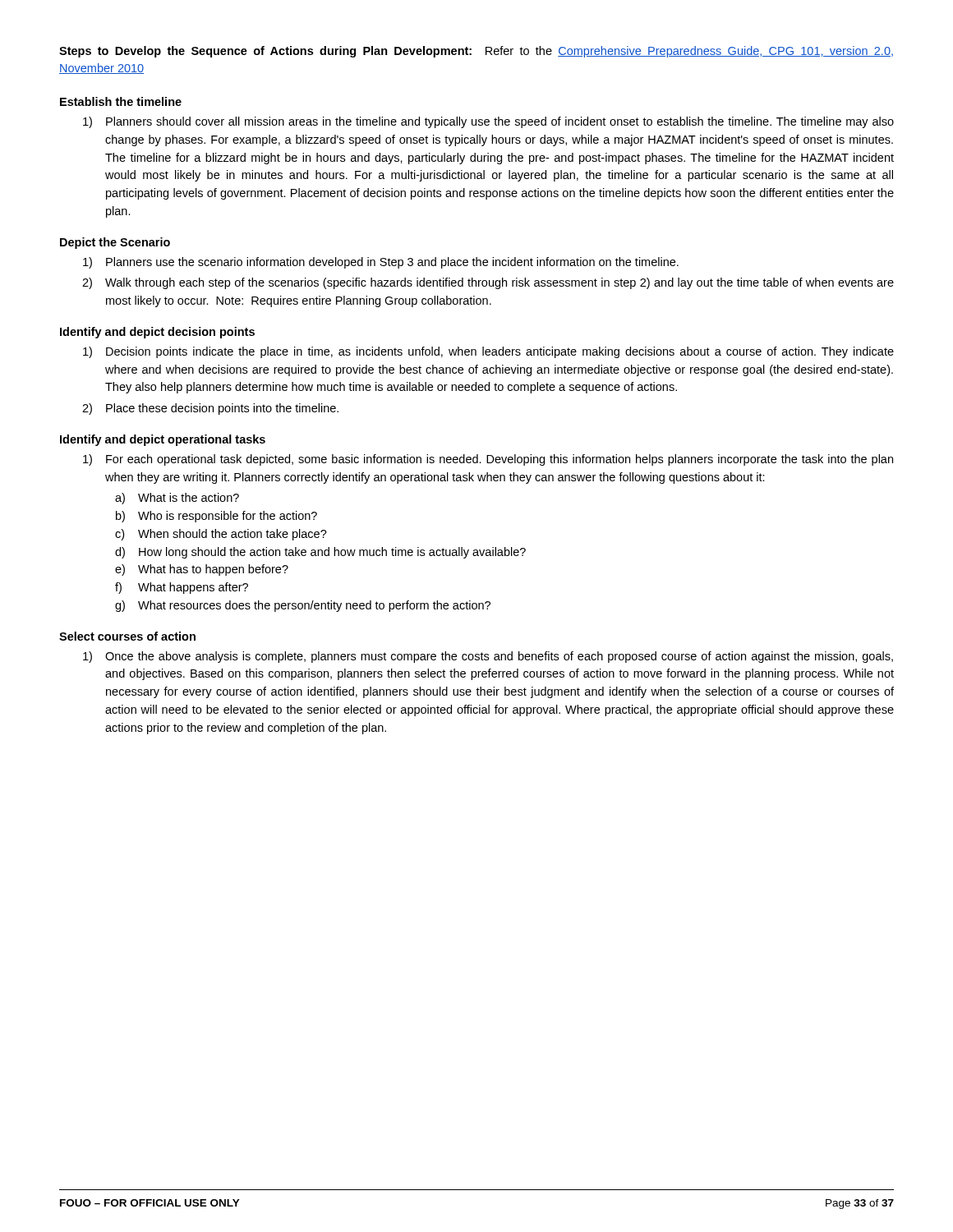Locate the text starting "Establish the timeline"
Viewport: 953px width, 1232px height.
pyautogui.click(x=120, y=102)
